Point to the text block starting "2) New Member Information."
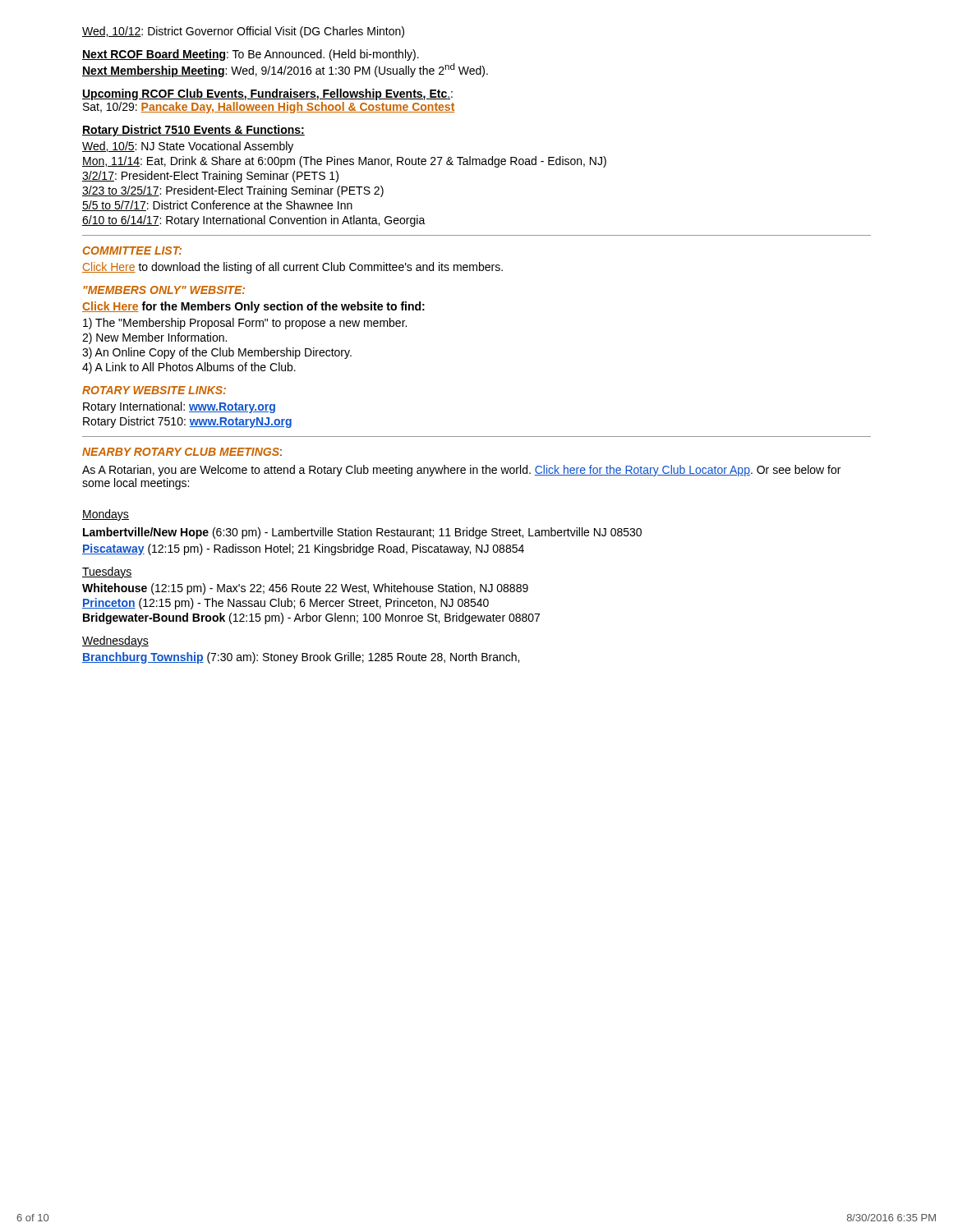This screenshot has width=953, height=1232. (x=155, y=337)
